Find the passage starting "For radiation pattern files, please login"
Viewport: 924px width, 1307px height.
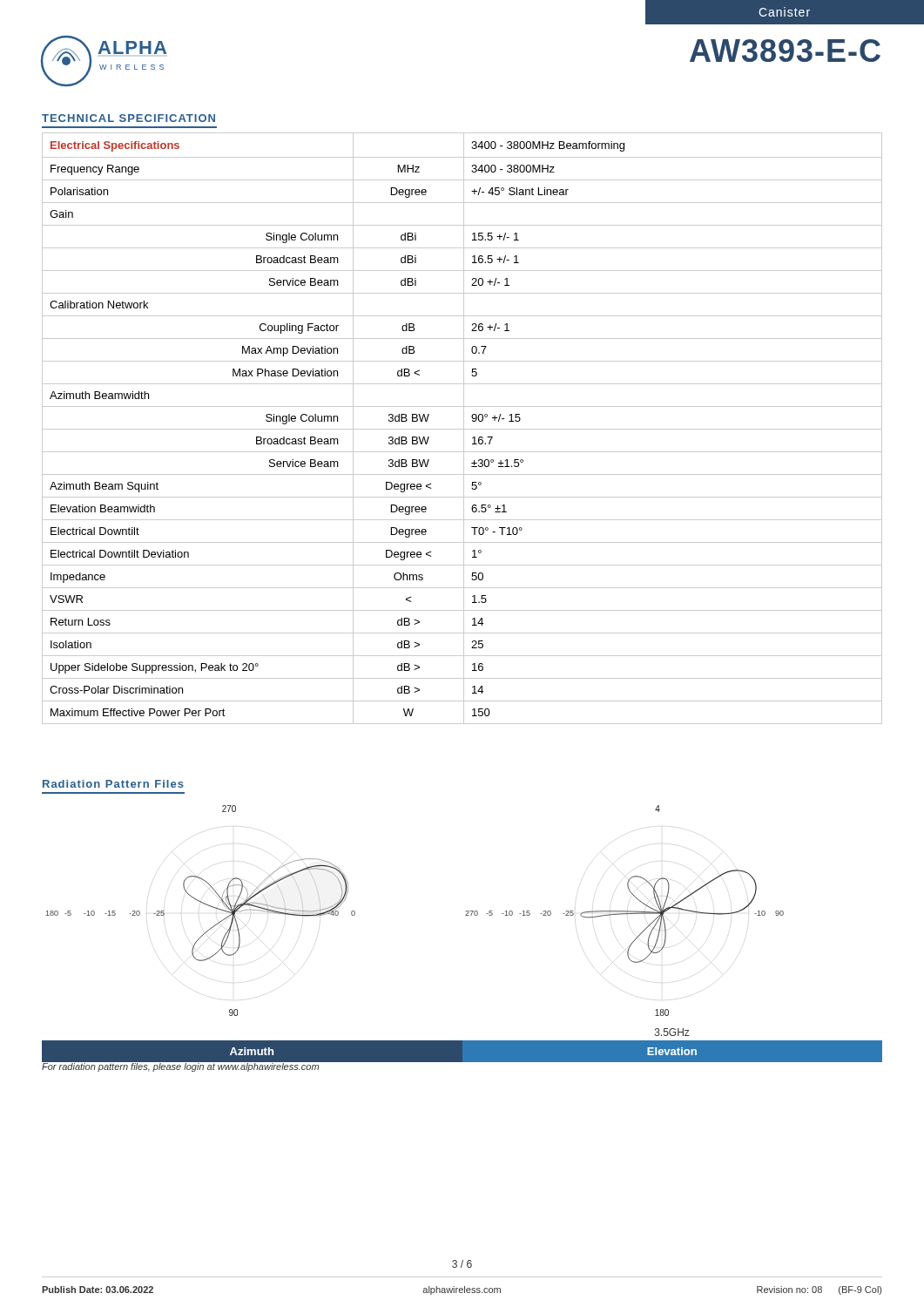pos(181,1067)
